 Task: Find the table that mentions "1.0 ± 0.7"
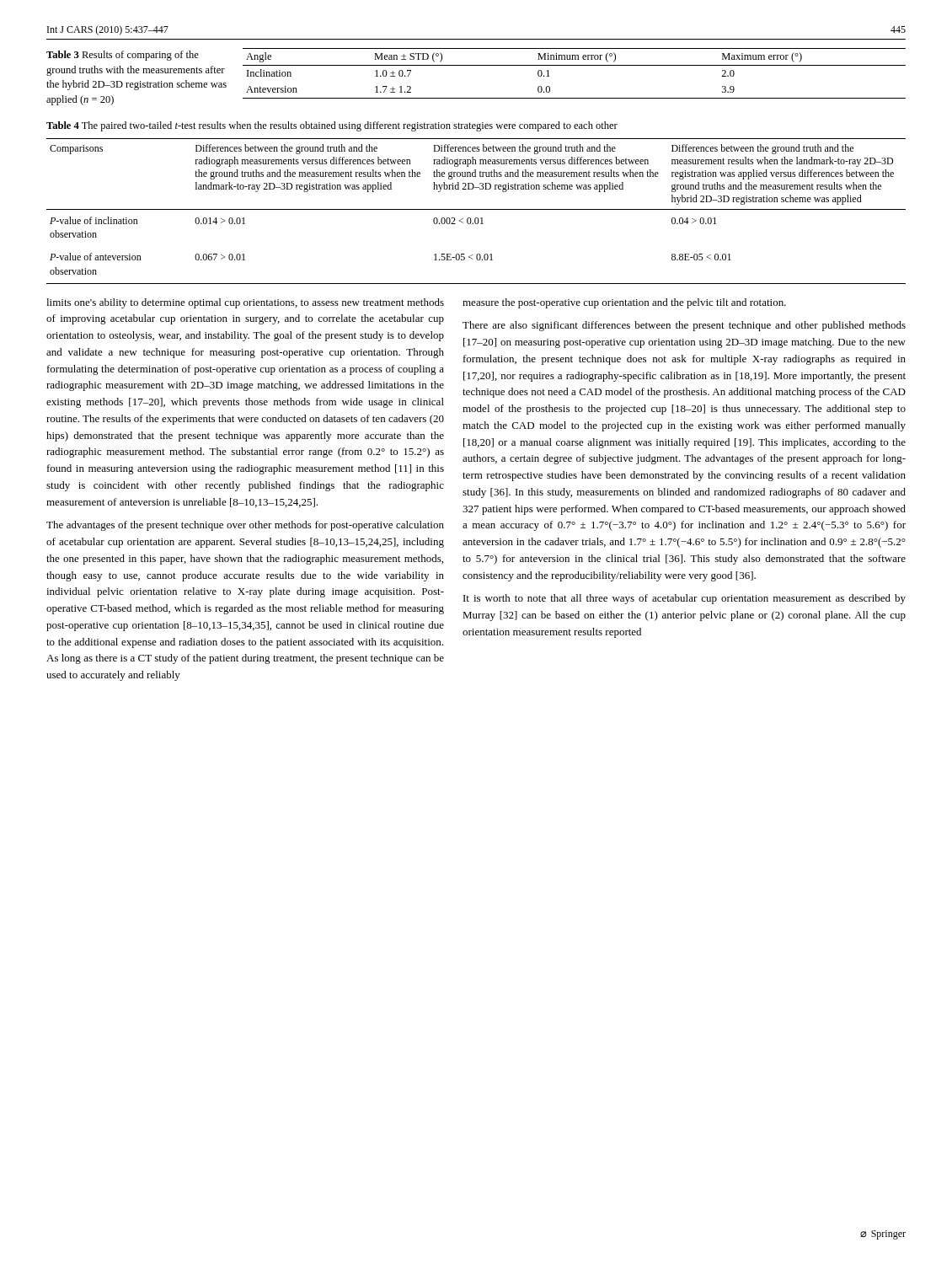(574, 78)
